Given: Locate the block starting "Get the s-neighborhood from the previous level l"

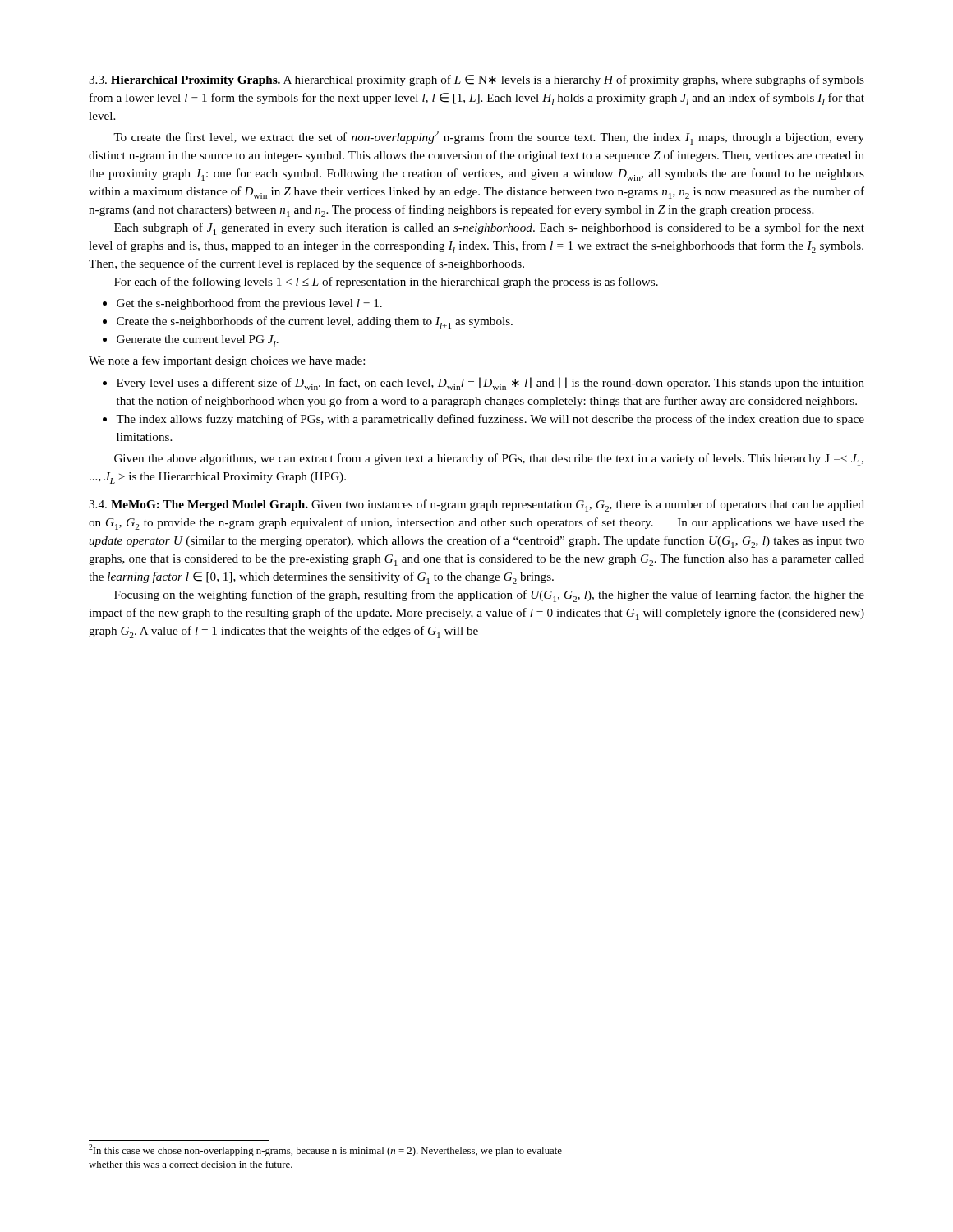Looking at the screenshot, I should pyautogui.click(x=242, y=304).
